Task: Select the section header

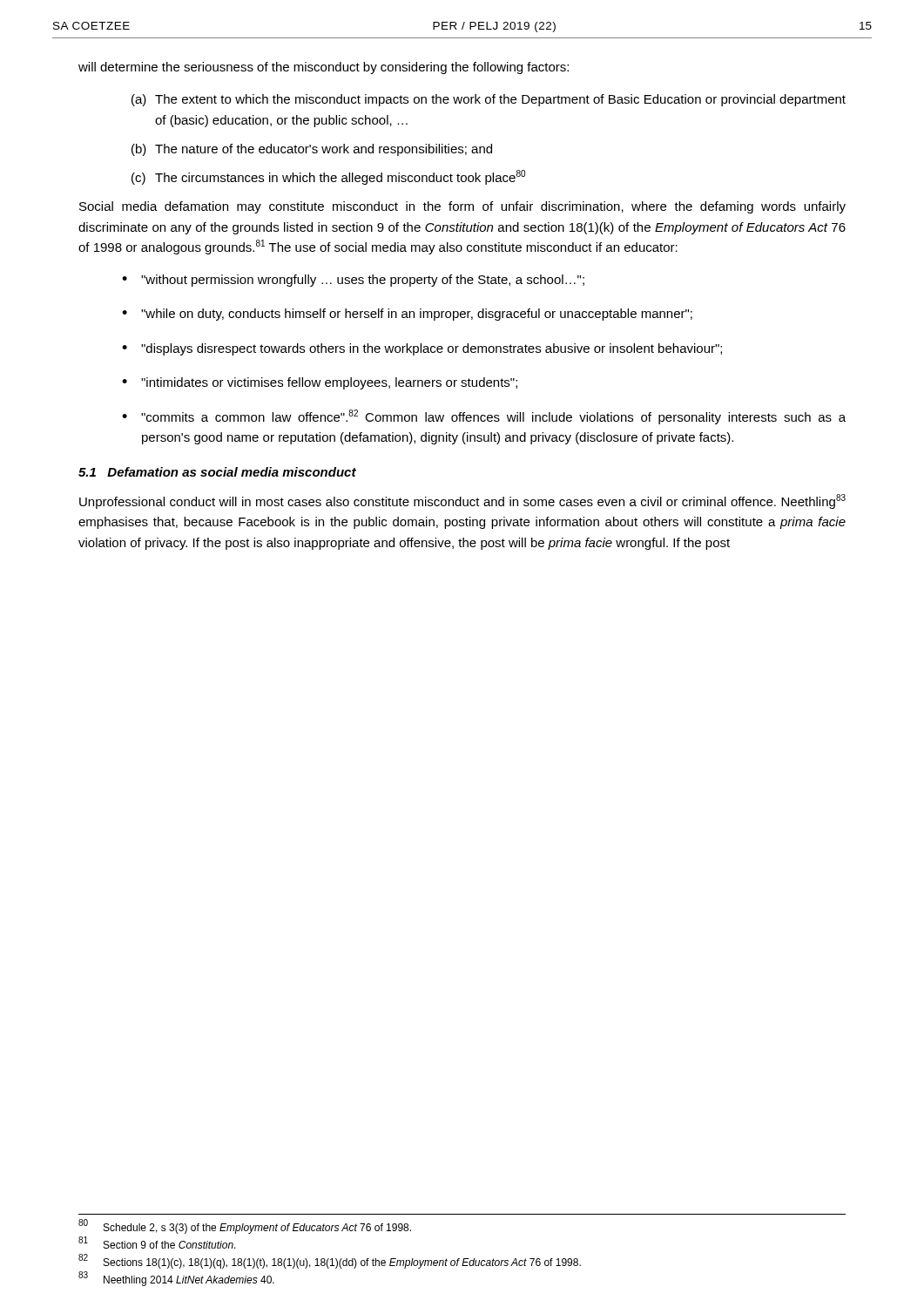Action: (x=217, y=472)
